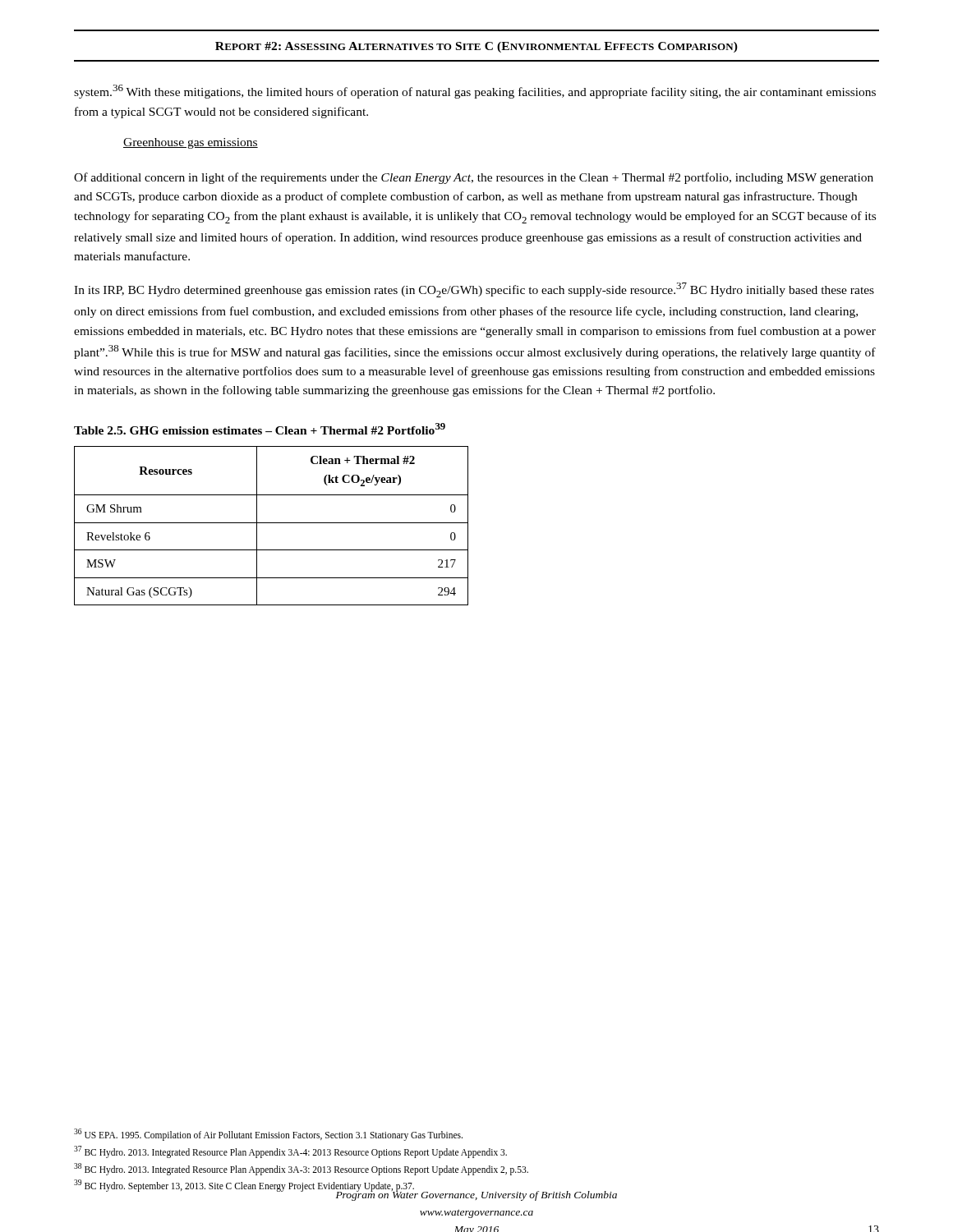Select the text block with the text "Of additional concern"

tap(475, 217)
